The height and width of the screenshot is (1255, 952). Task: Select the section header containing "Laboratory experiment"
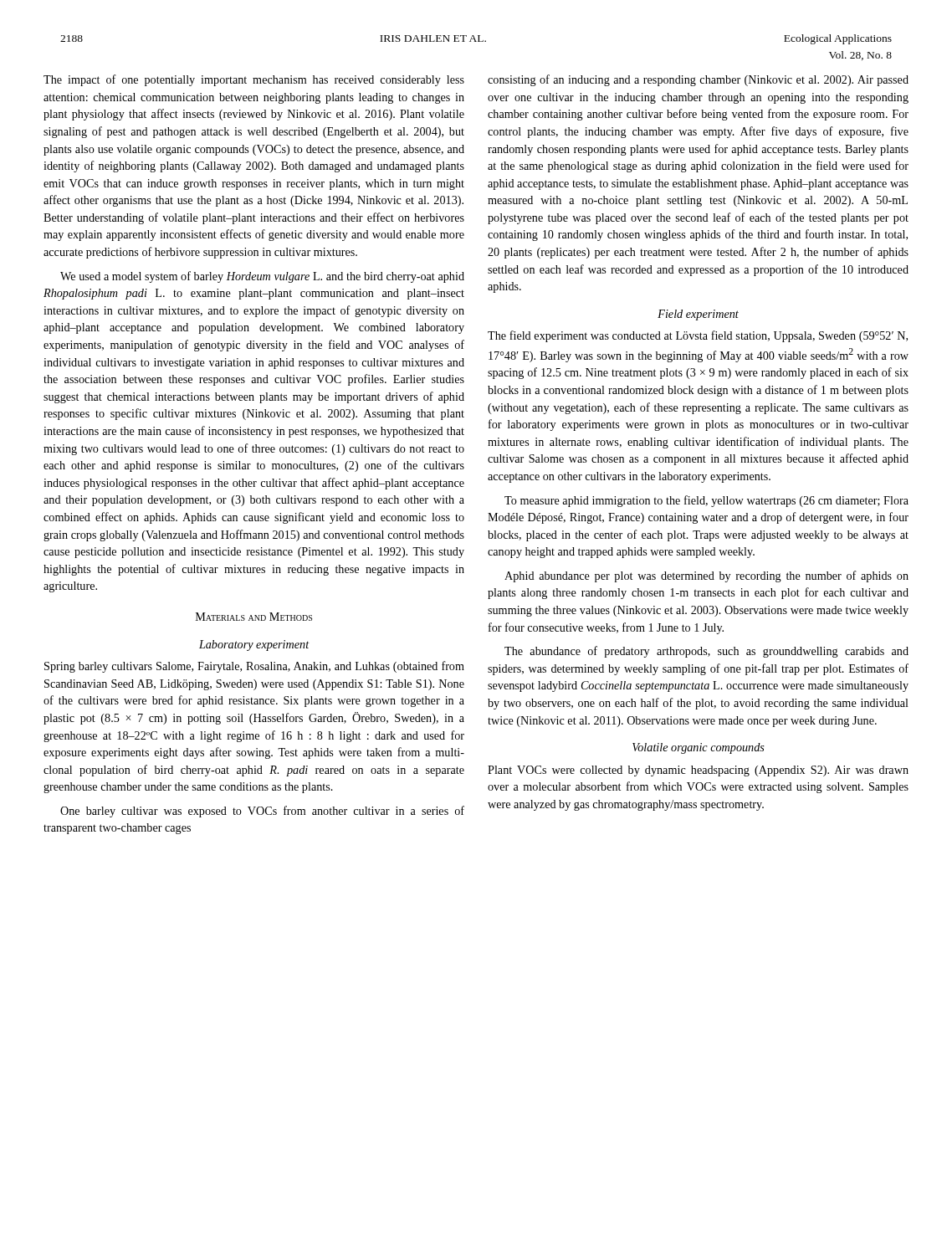tap(254, 644)
